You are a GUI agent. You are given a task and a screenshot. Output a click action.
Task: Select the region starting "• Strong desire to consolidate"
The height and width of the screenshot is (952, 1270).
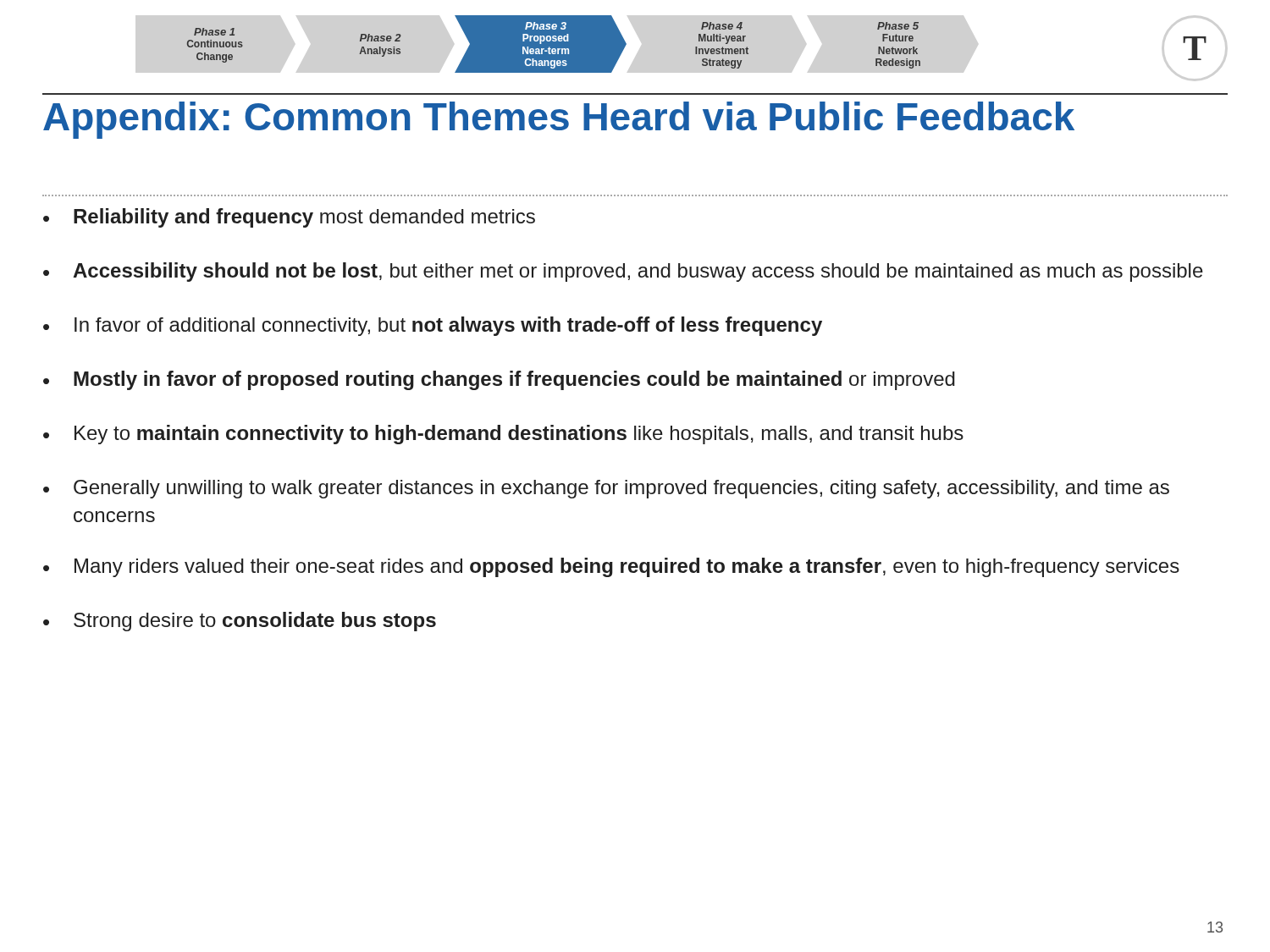tap(240, 622)
